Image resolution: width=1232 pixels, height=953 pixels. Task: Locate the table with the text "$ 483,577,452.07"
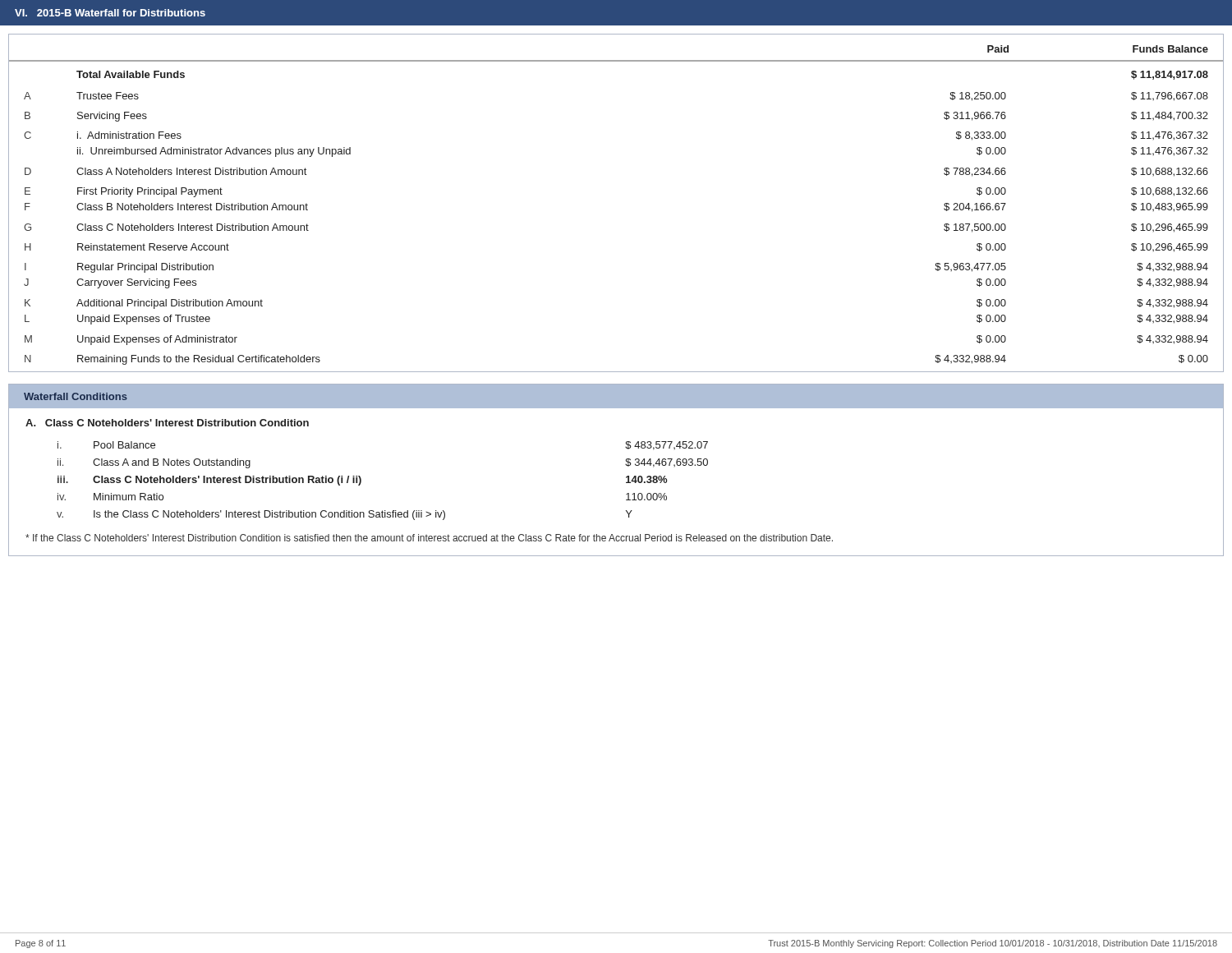point(616,479)
